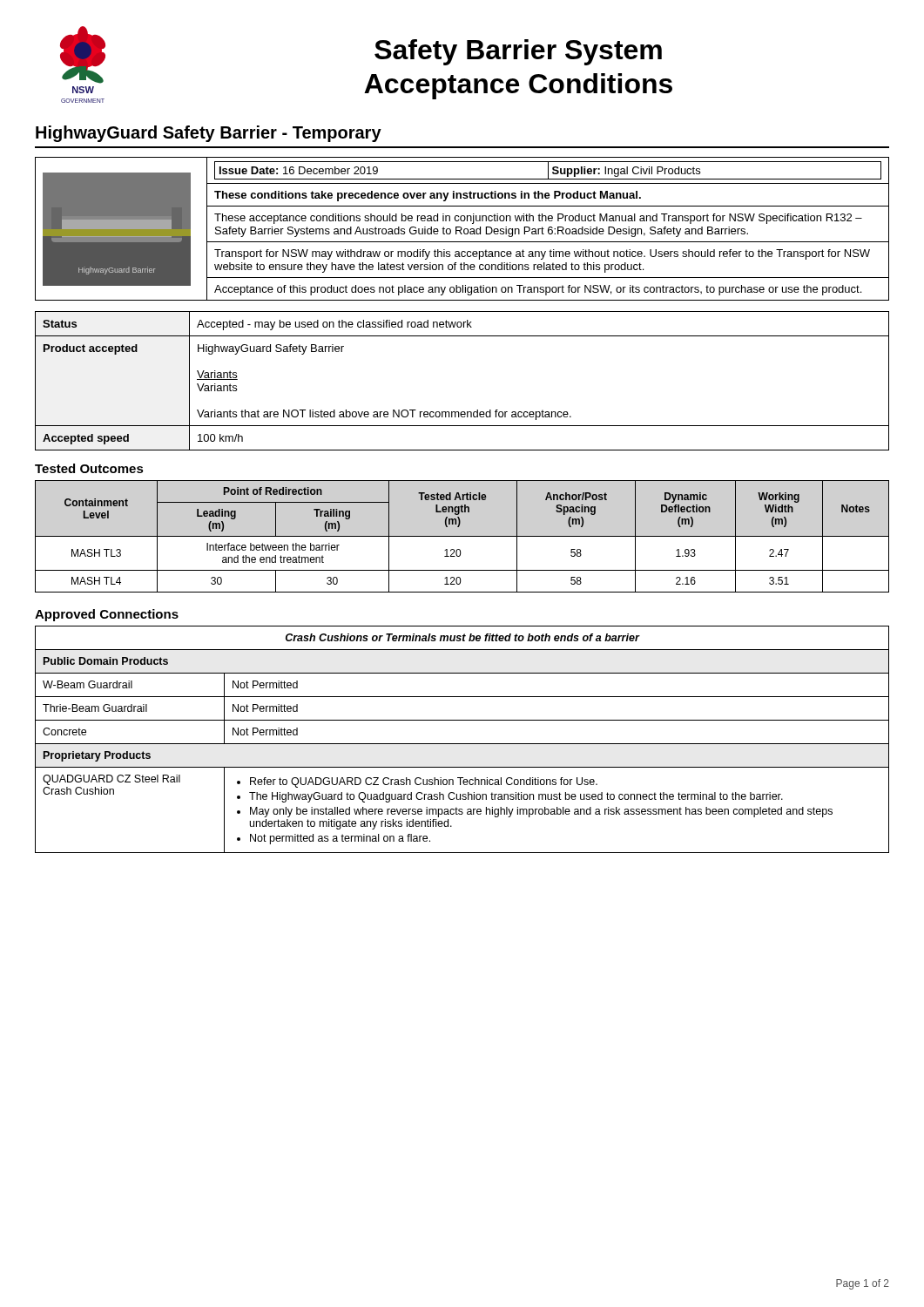The image size is (924, 1307).
Task: Find the table that mentions "Not Permitted"
Action: click(x=462, y=739)
